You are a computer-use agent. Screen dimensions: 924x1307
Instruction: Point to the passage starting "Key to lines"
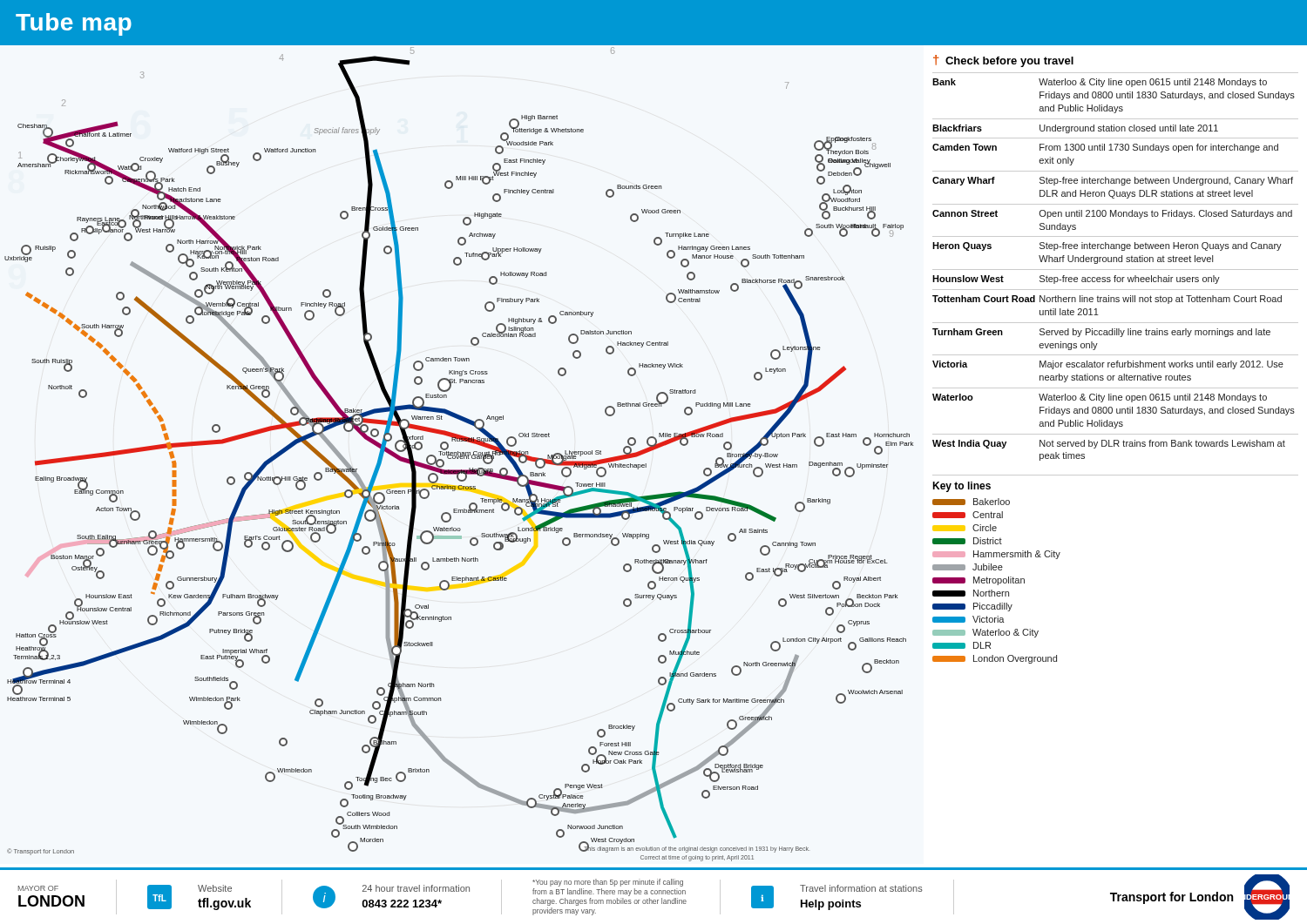1115,484
